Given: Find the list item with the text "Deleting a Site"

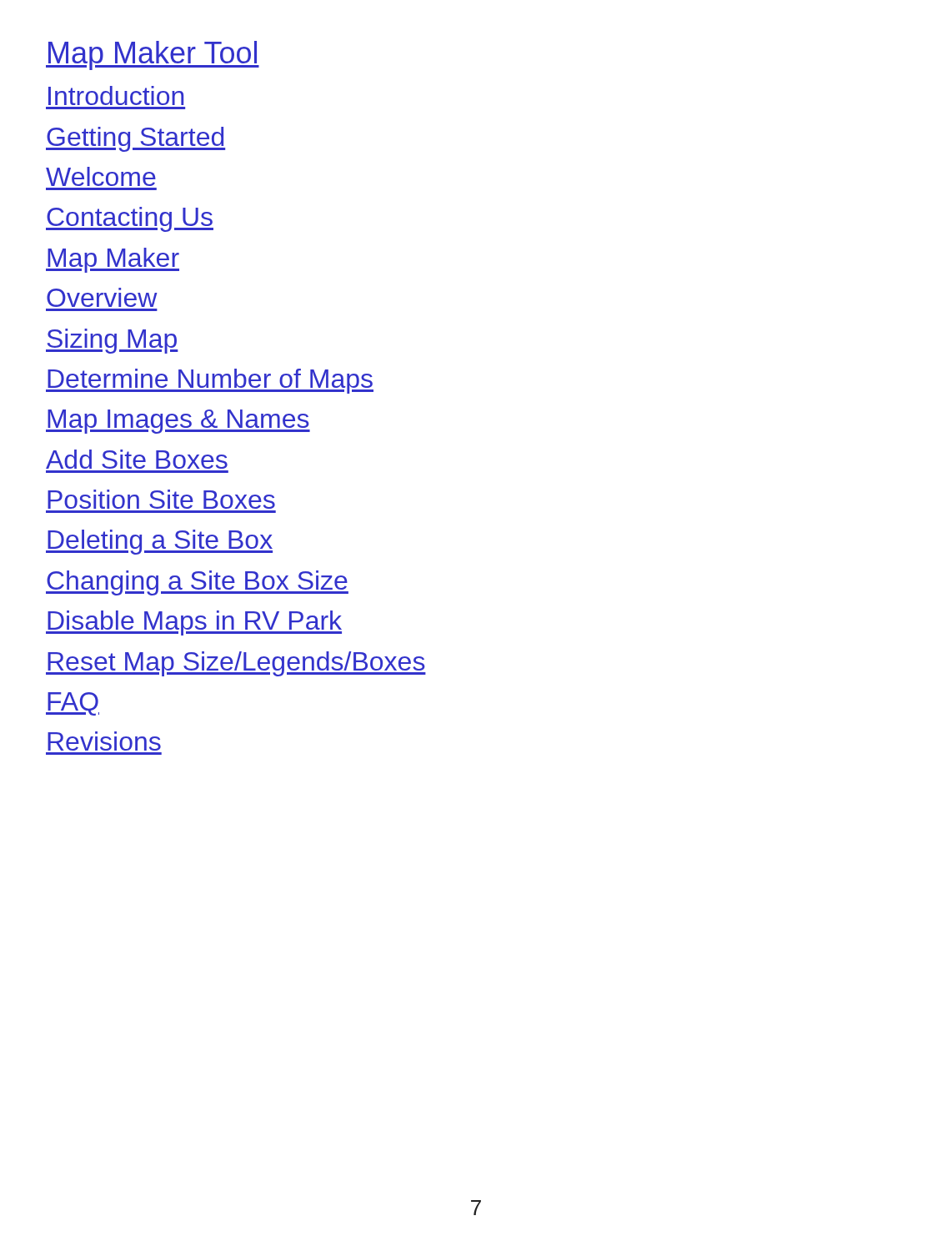Looking at the screenshot, I should (159, 542).
